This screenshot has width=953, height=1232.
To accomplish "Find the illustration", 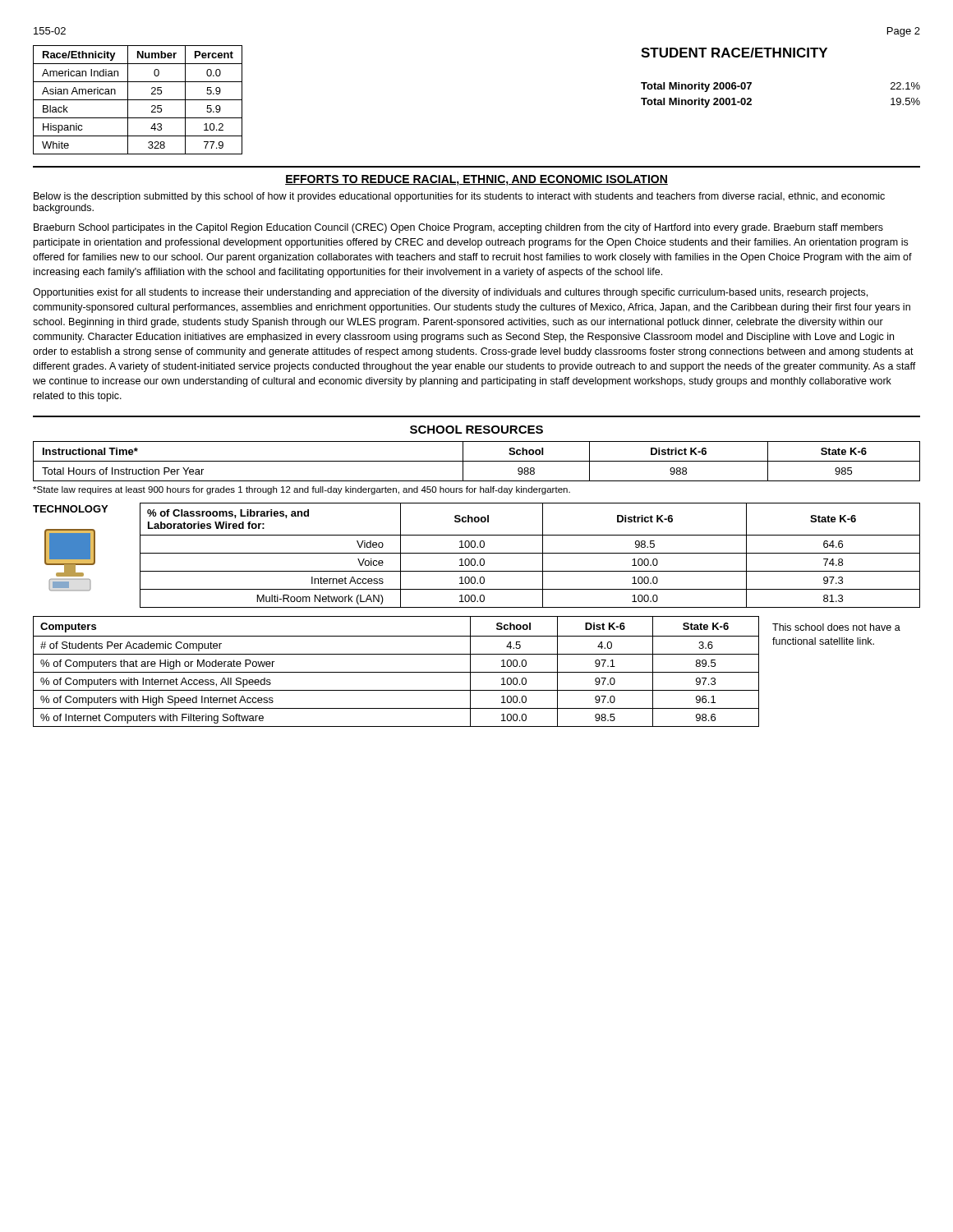I will point(70,558).
